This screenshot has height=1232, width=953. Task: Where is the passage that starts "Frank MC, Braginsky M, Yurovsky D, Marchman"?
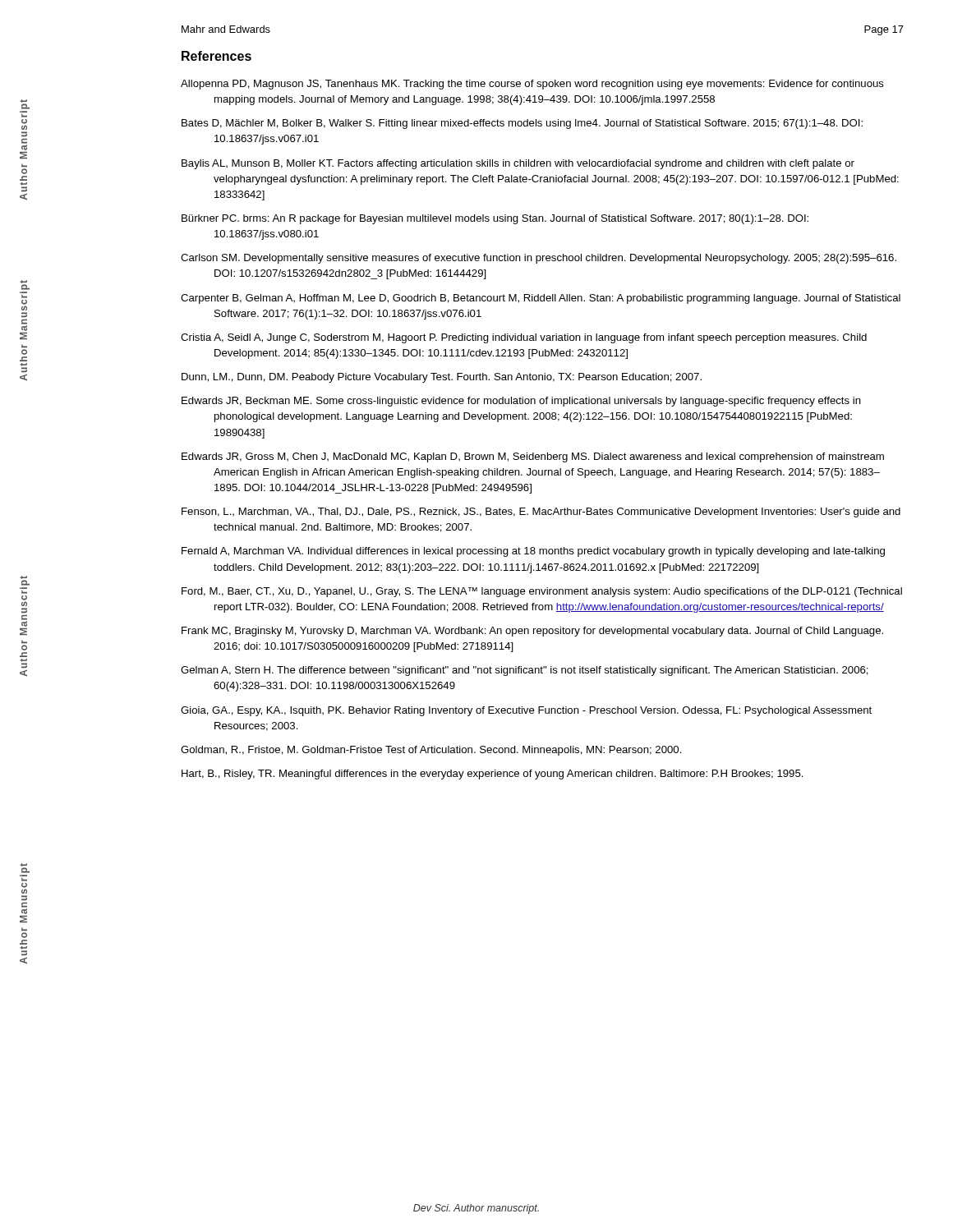point(532,638)
